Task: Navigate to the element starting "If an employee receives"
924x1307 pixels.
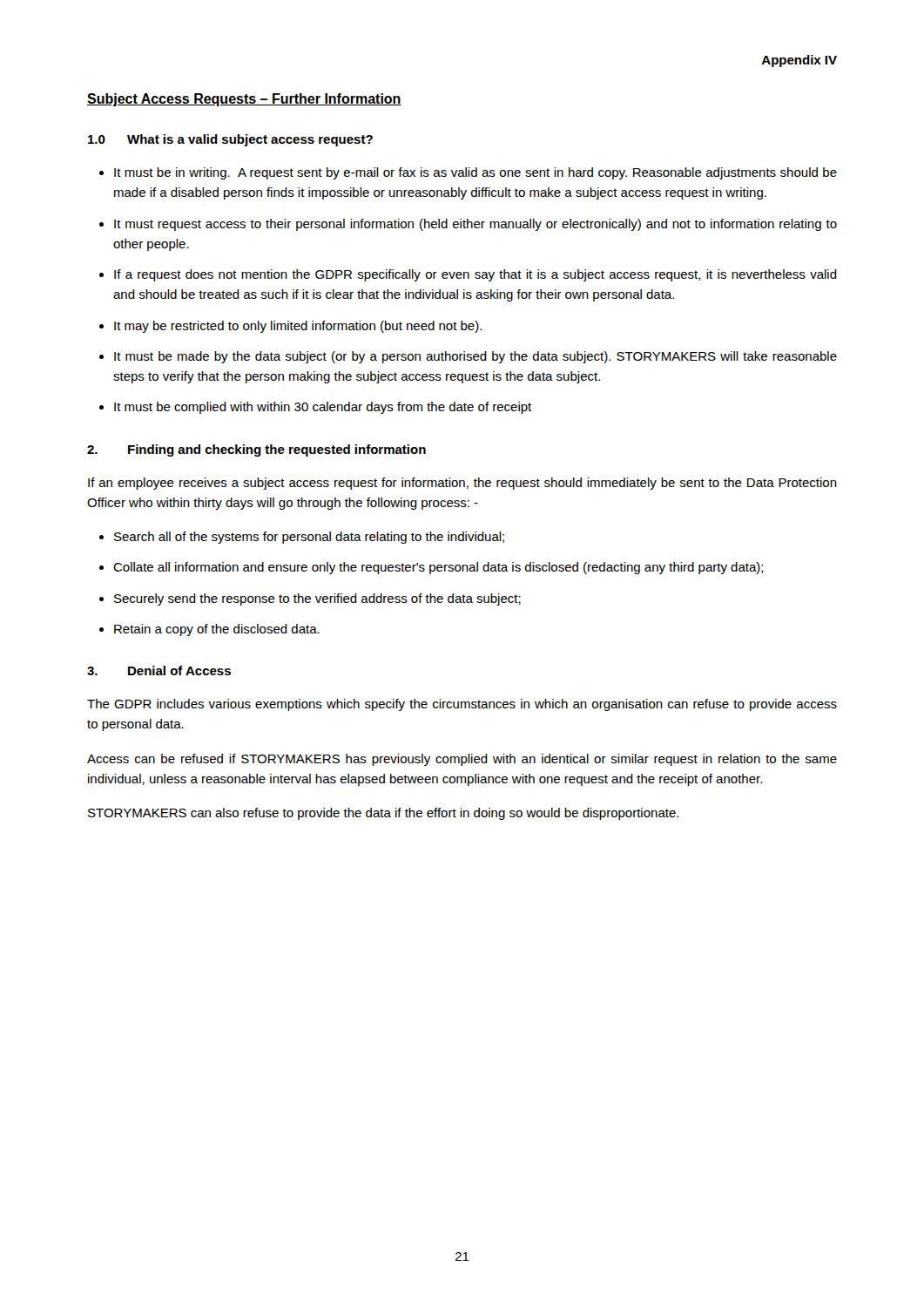Action: [462, 492]
